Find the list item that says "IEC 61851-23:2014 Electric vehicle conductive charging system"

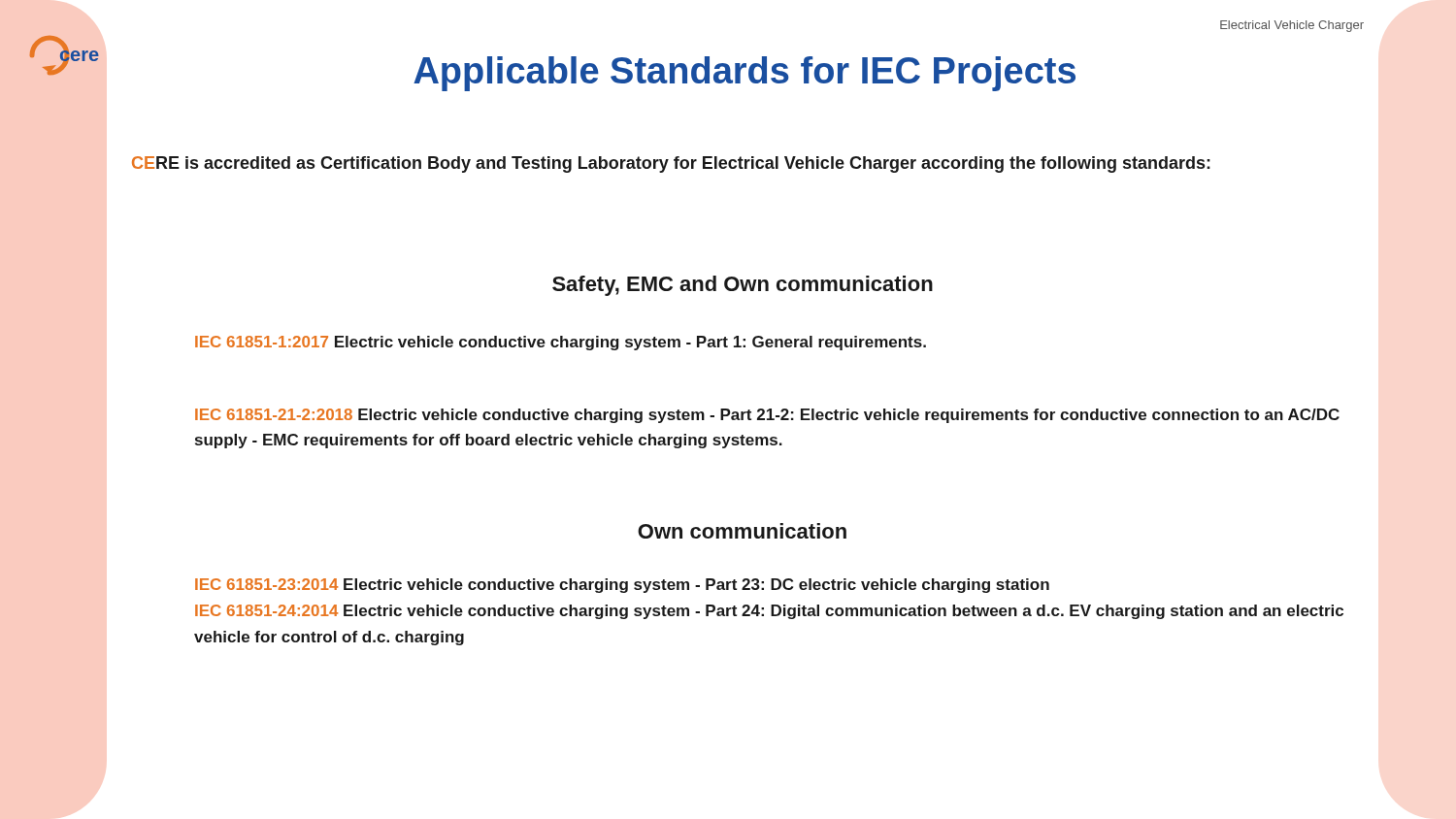[769, 611]
